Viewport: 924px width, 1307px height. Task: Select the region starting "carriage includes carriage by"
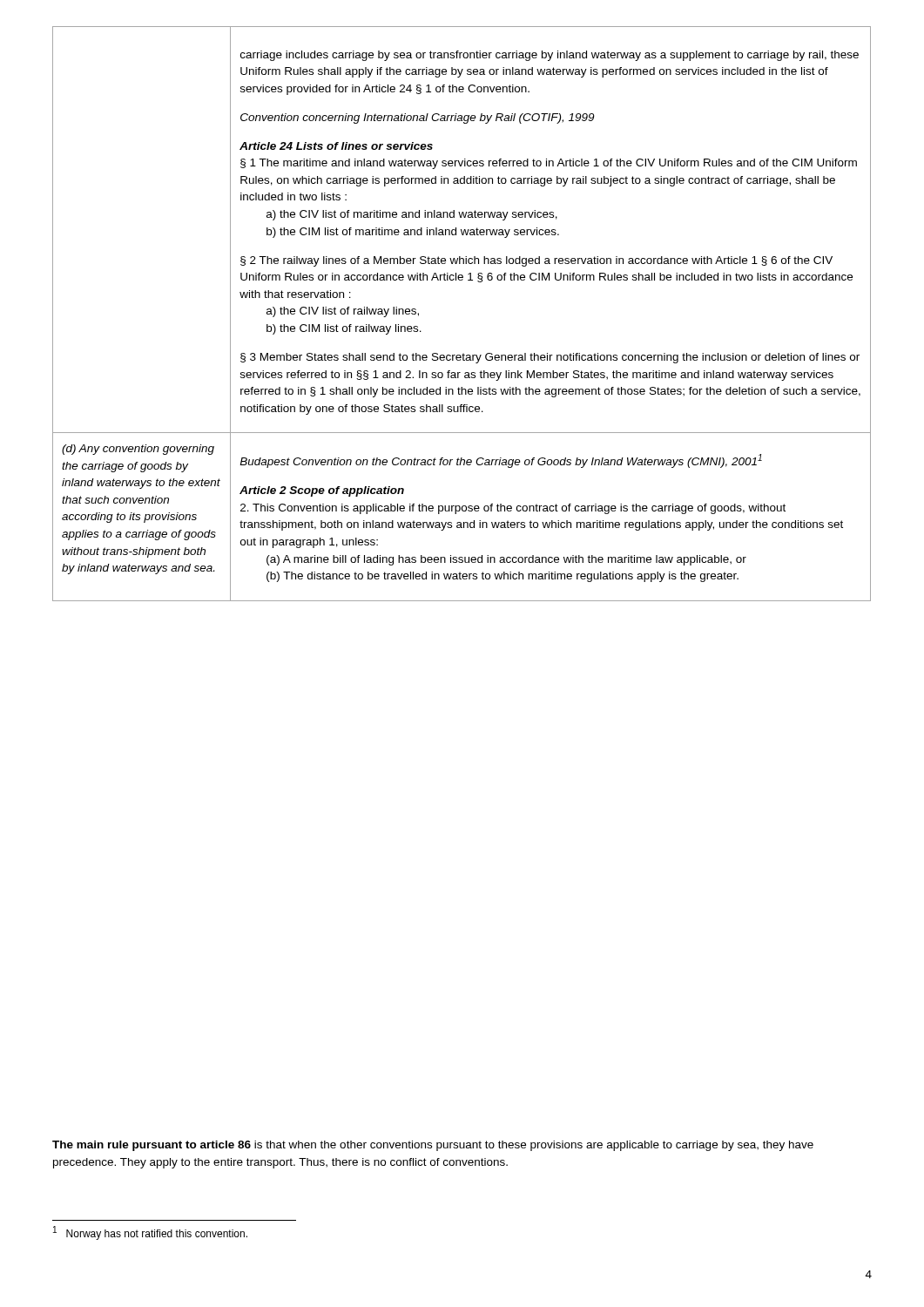tap(550, 231)
